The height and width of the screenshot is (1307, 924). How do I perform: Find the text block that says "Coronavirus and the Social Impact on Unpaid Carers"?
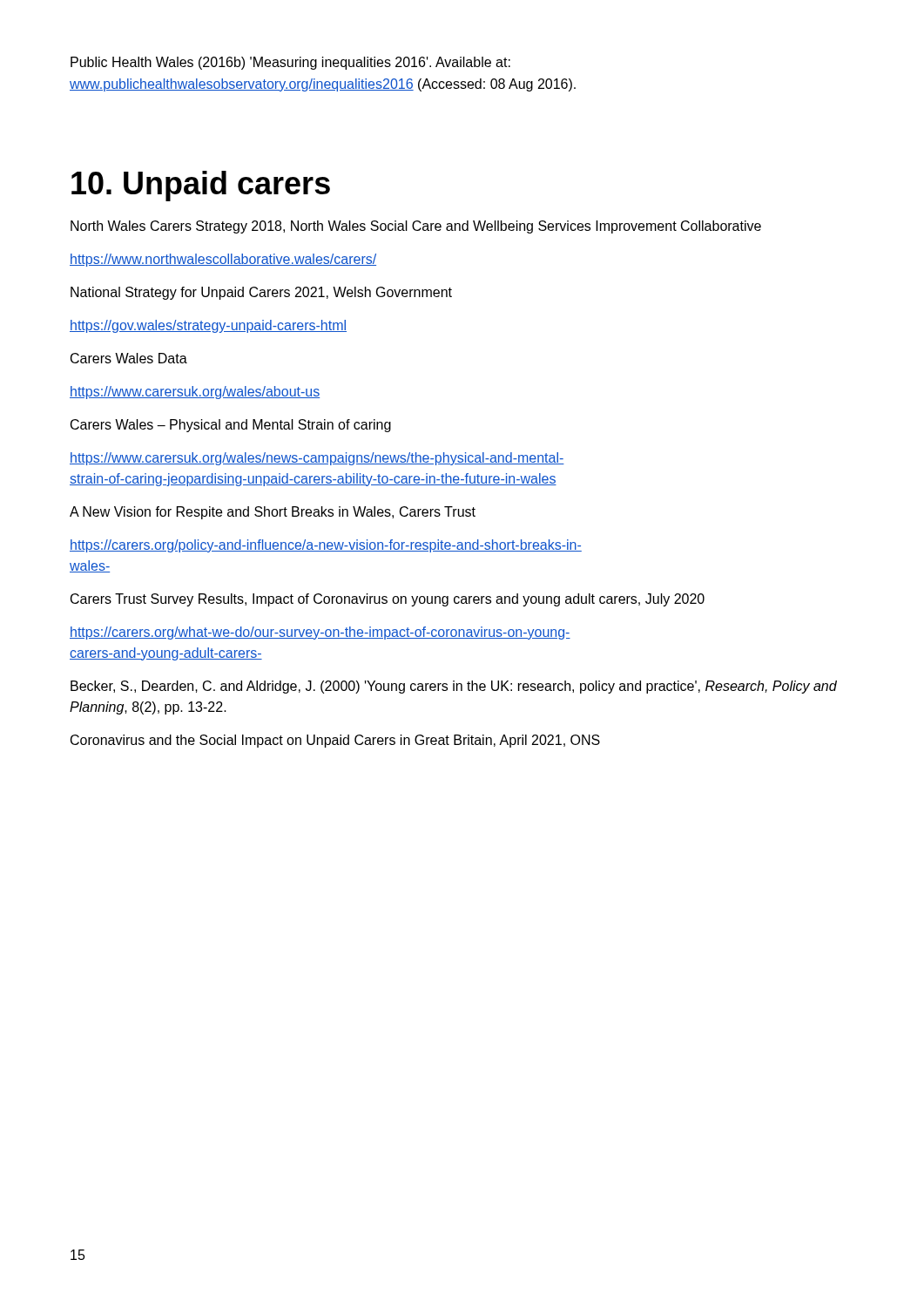pos(335,740)
